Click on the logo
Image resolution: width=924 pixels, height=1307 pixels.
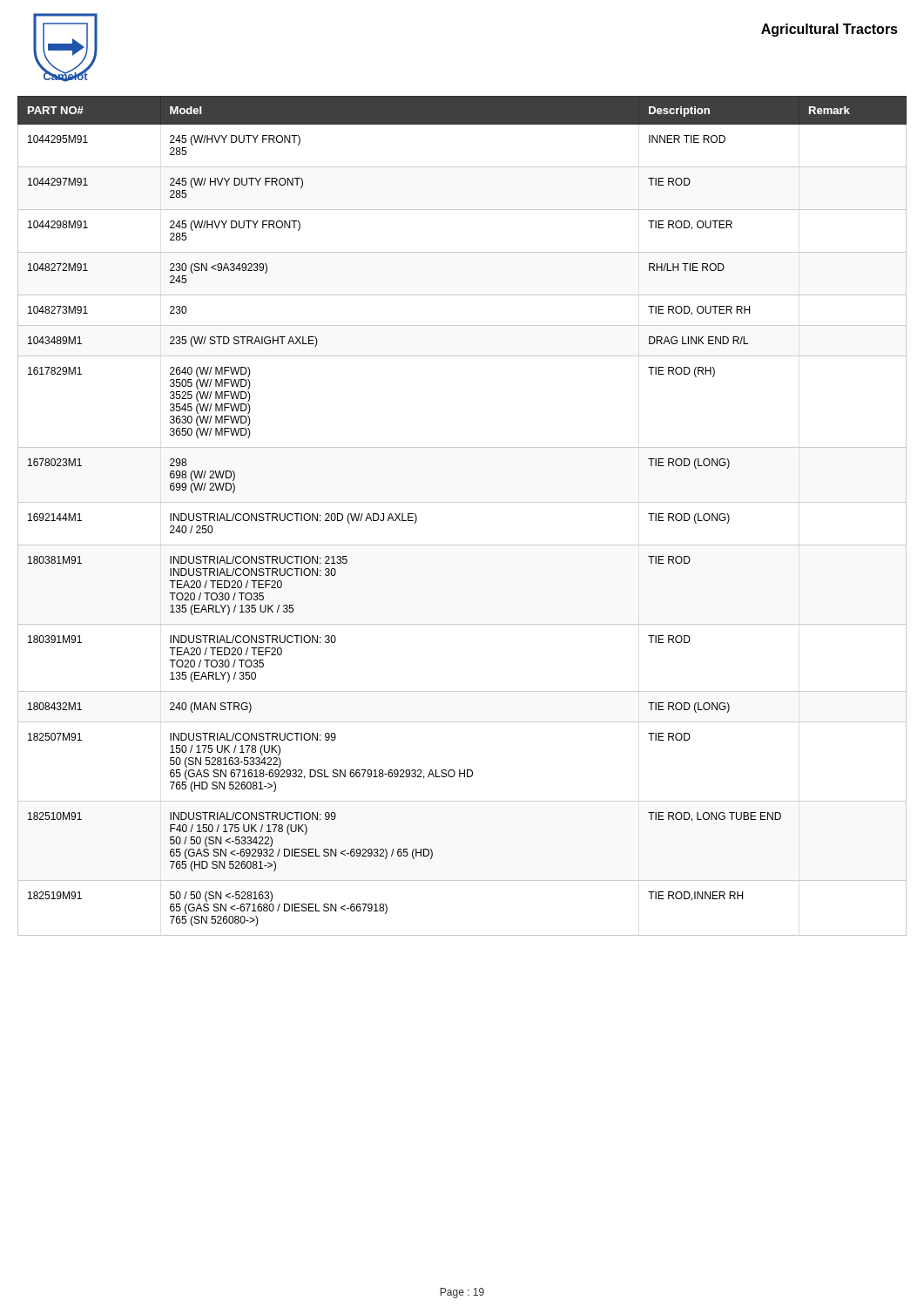[70, 48]
